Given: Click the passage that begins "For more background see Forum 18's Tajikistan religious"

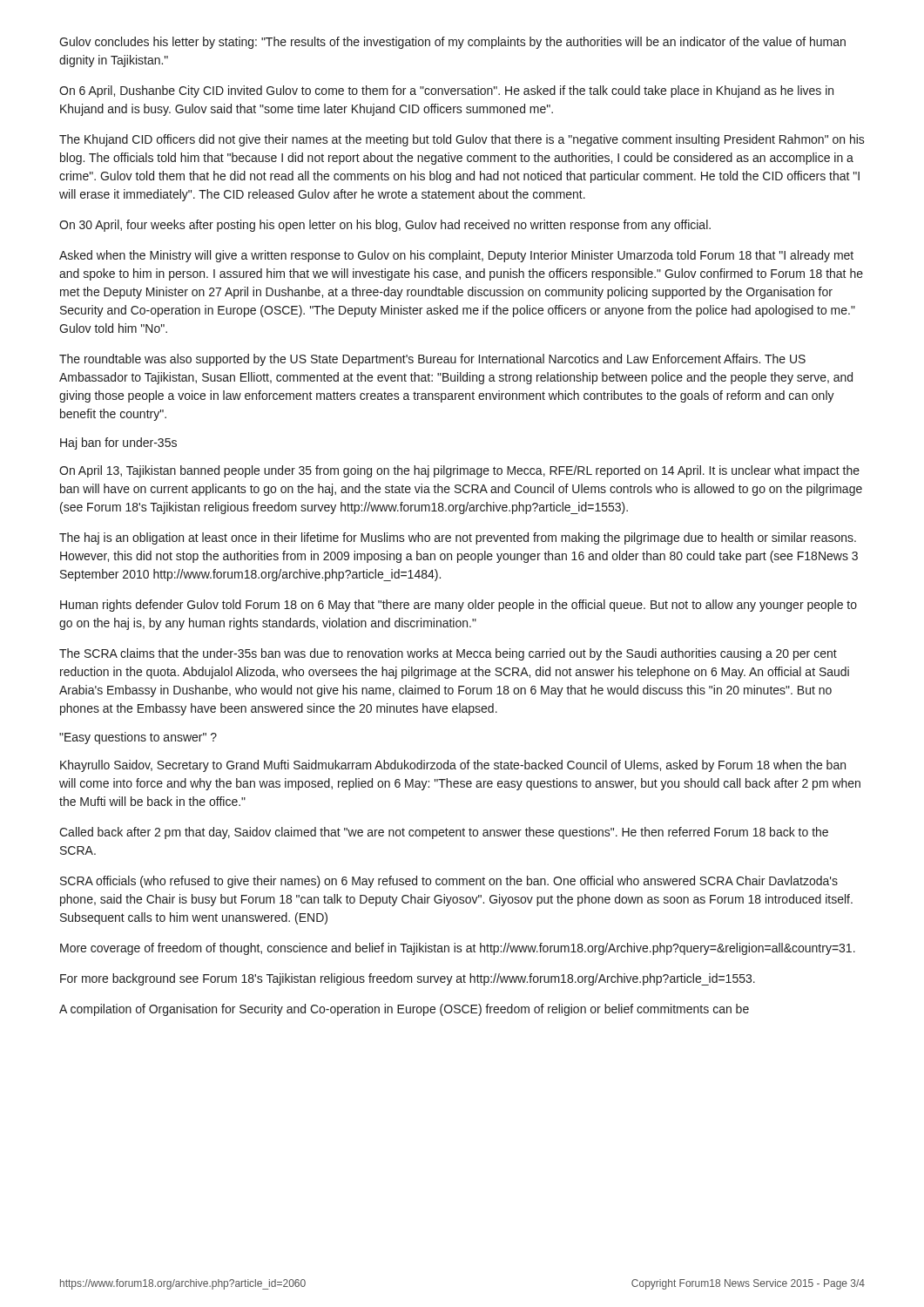Looking at the screenshot, I should pos(407,978).
